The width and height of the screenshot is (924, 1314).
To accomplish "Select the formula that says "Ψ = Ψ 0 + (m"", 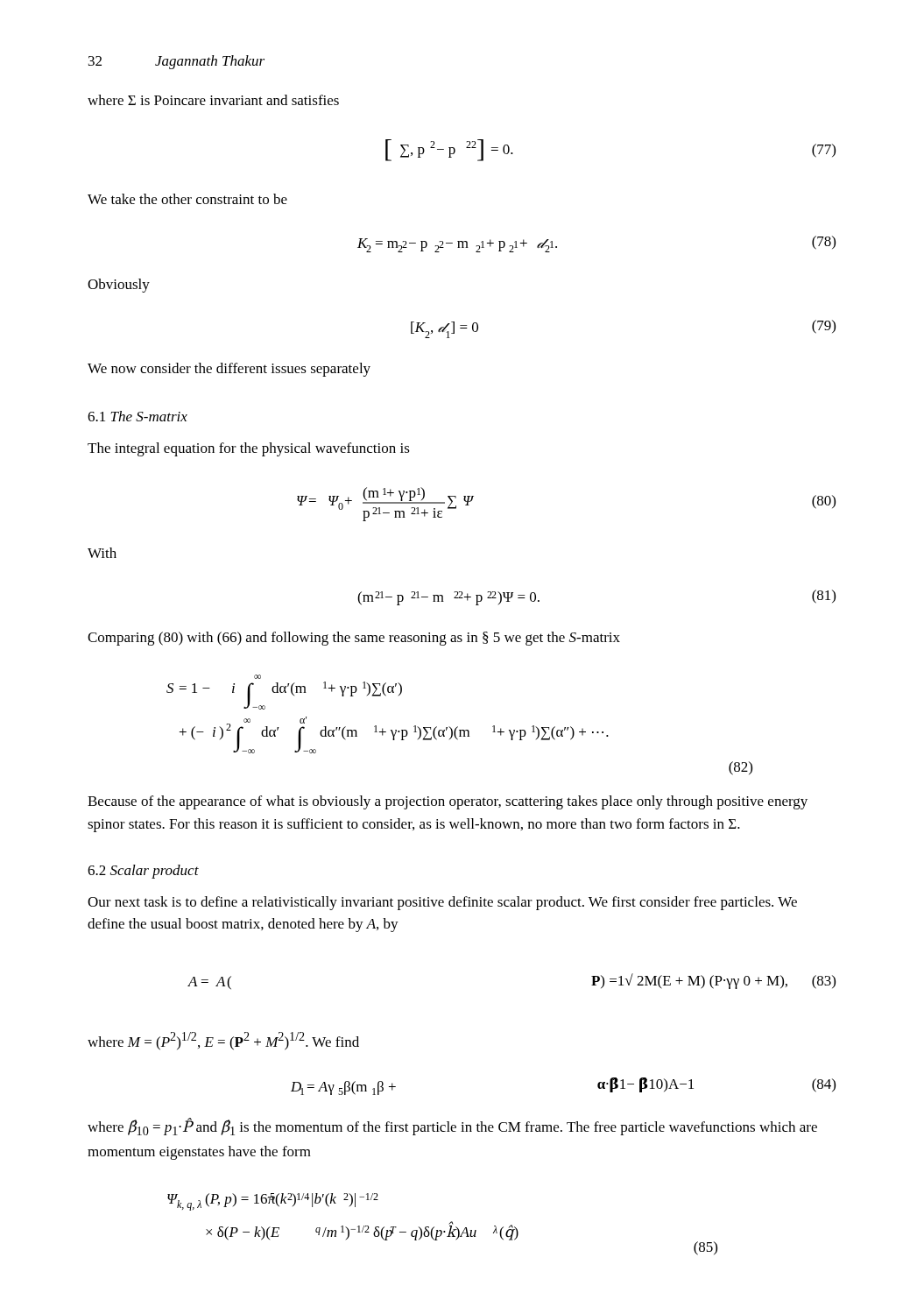I will point(462,501).
